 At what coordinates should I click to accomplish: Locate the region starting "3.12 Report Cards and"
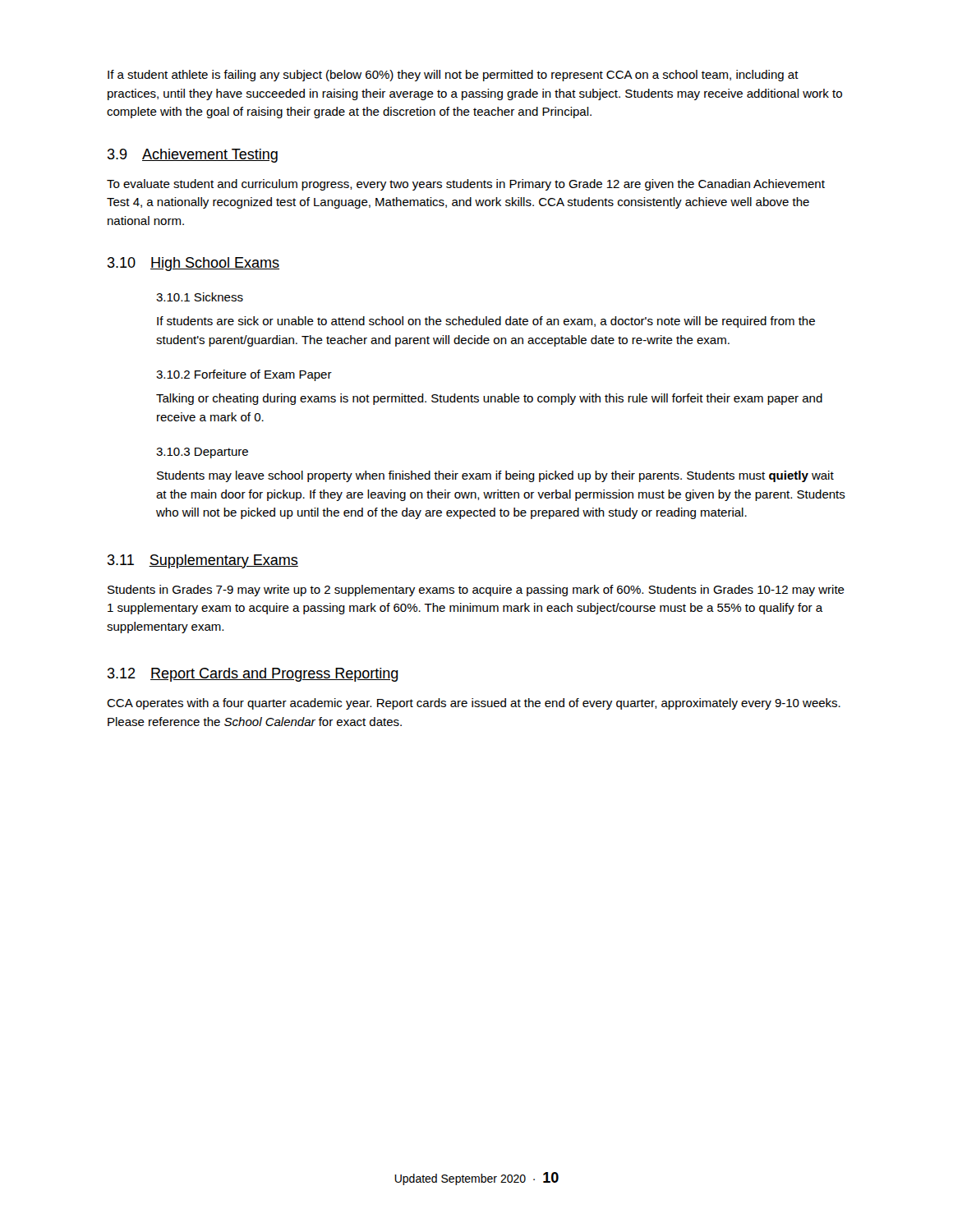[x=253, y=674]
